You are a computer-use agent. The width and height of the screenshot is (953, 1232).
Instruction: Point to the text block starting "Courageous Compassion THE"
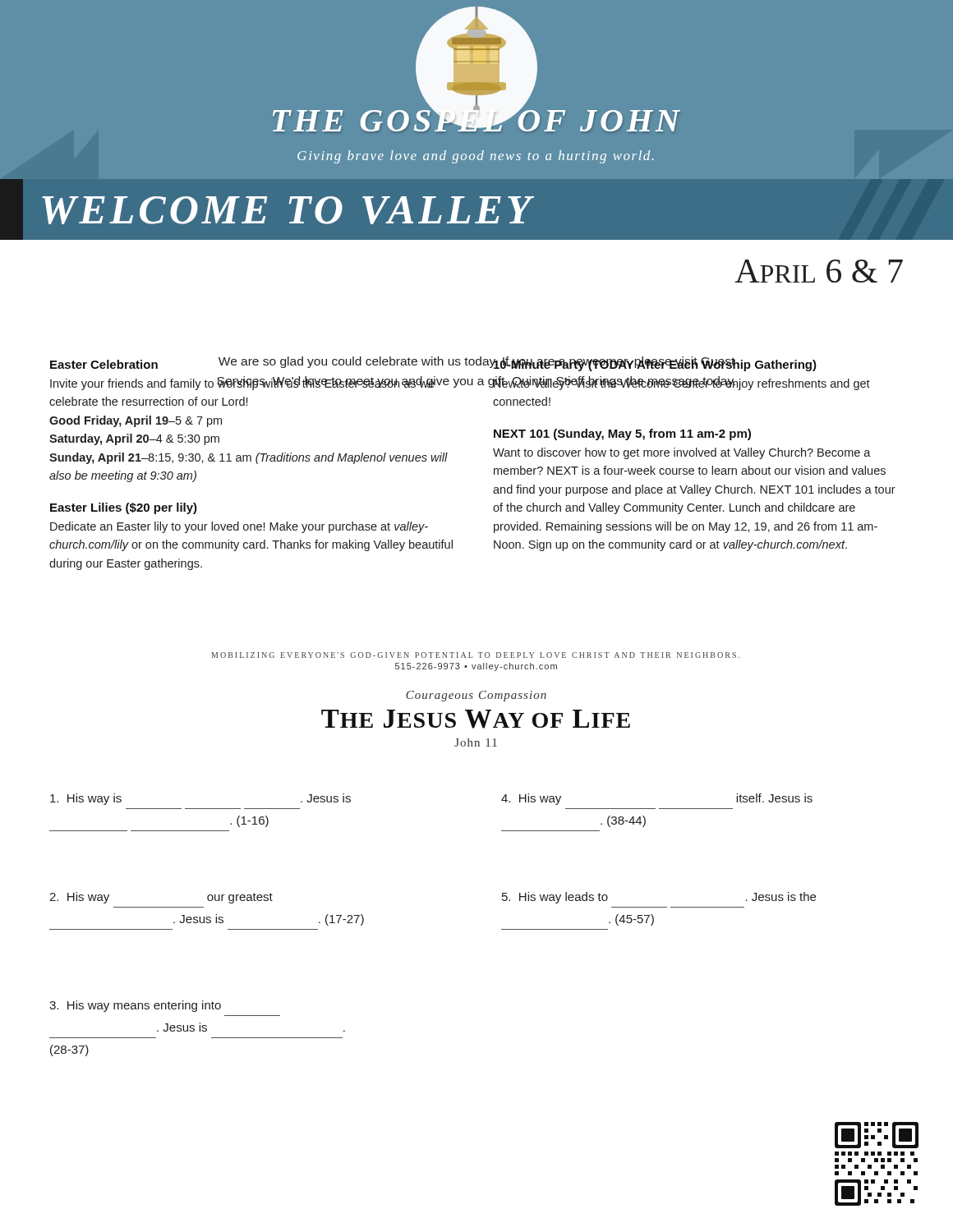476,719
